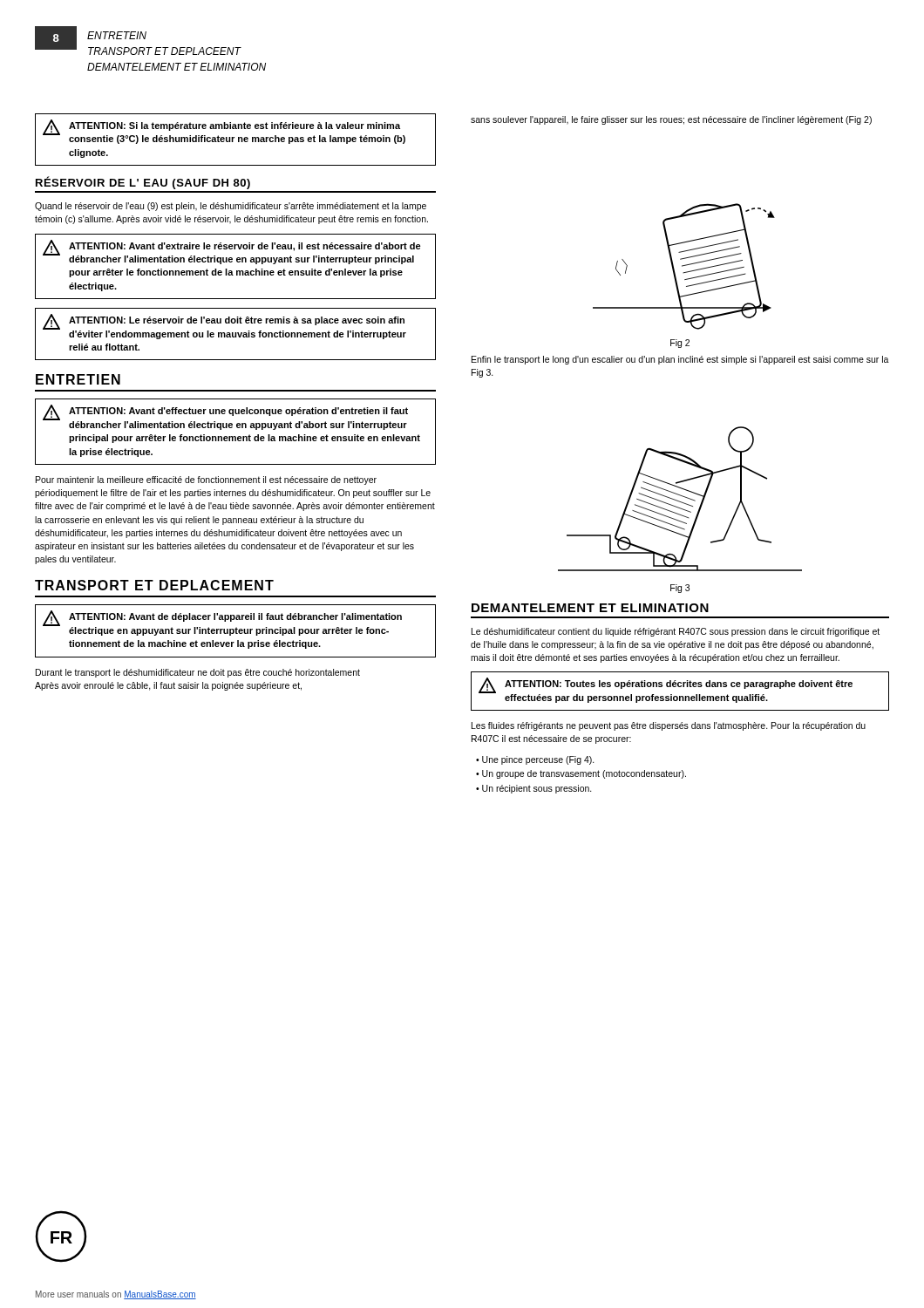This screenshot has height=1308, width=924.
Task: Locate the list item with the text "• Un récipient sous pression."
Action: (x=534, y=788)
